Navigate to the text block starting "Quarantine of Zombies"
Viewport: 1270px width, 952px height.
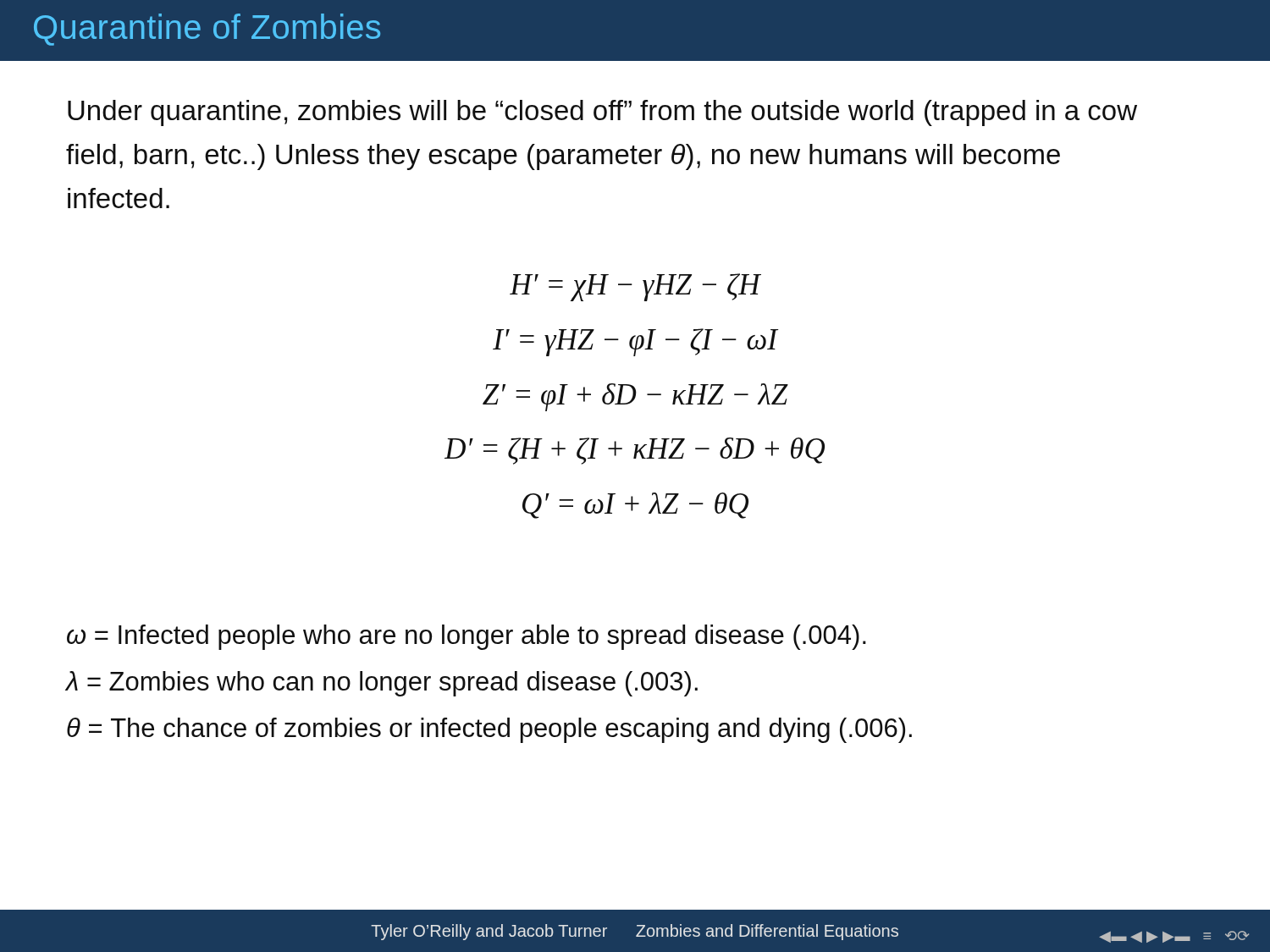[207, 27]
